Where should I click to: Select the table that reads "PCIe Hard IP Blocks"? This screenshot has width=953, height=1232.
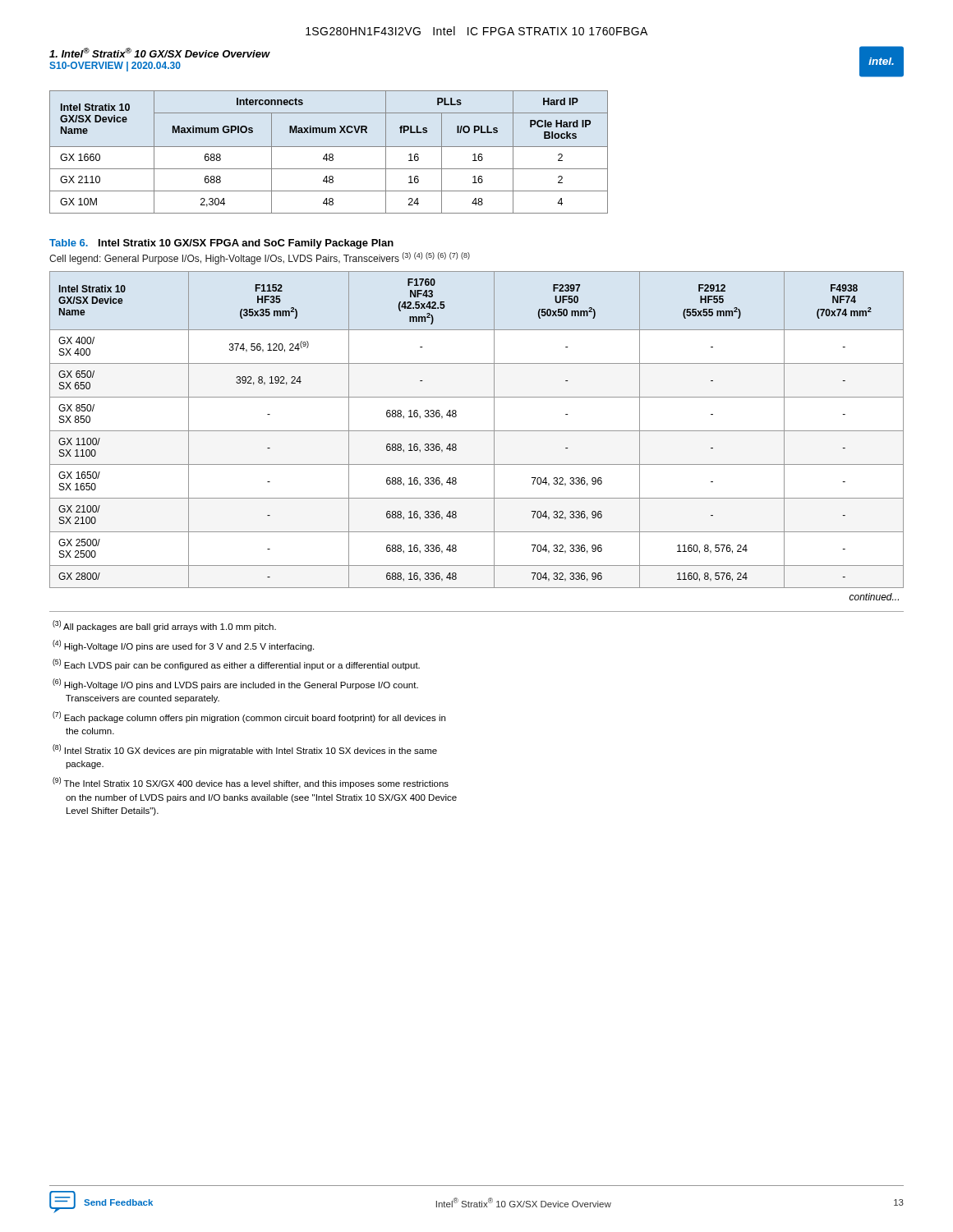[476, 152]
